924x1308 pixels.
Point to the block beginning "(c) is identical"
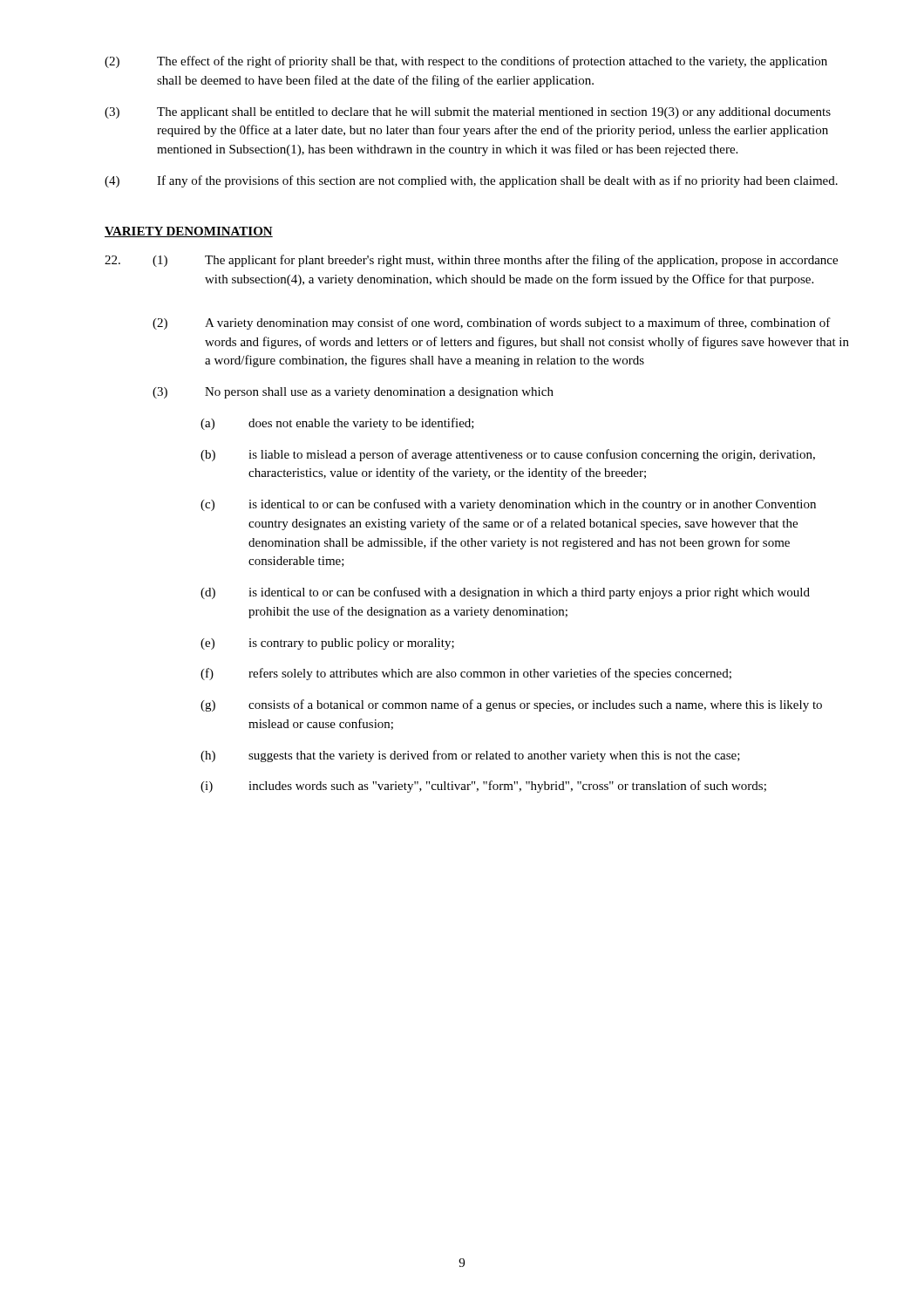pos(527,533)
